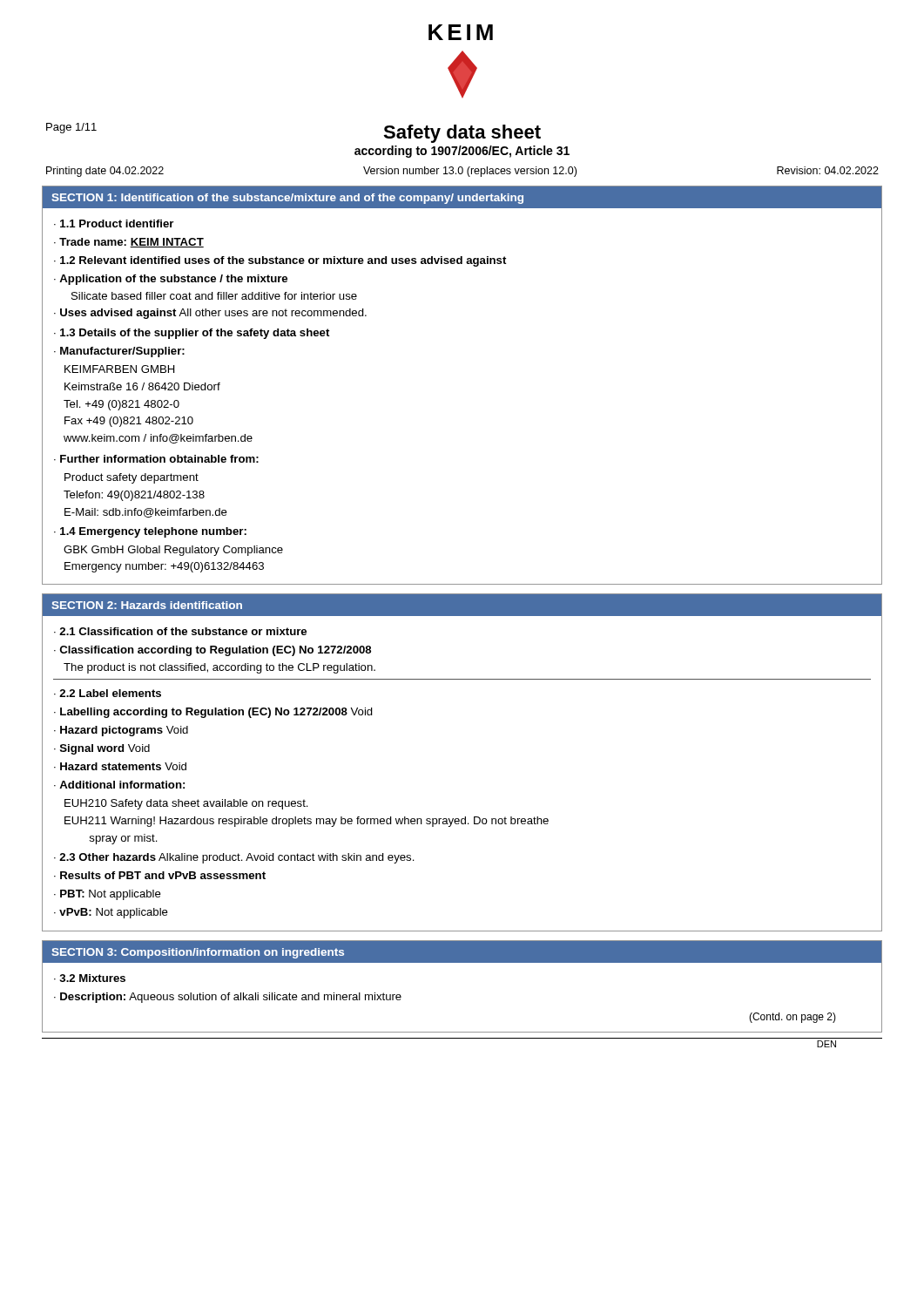
Task: Navigate to the element starting "· Trade name: KEIM"
Action: (128, 242)
